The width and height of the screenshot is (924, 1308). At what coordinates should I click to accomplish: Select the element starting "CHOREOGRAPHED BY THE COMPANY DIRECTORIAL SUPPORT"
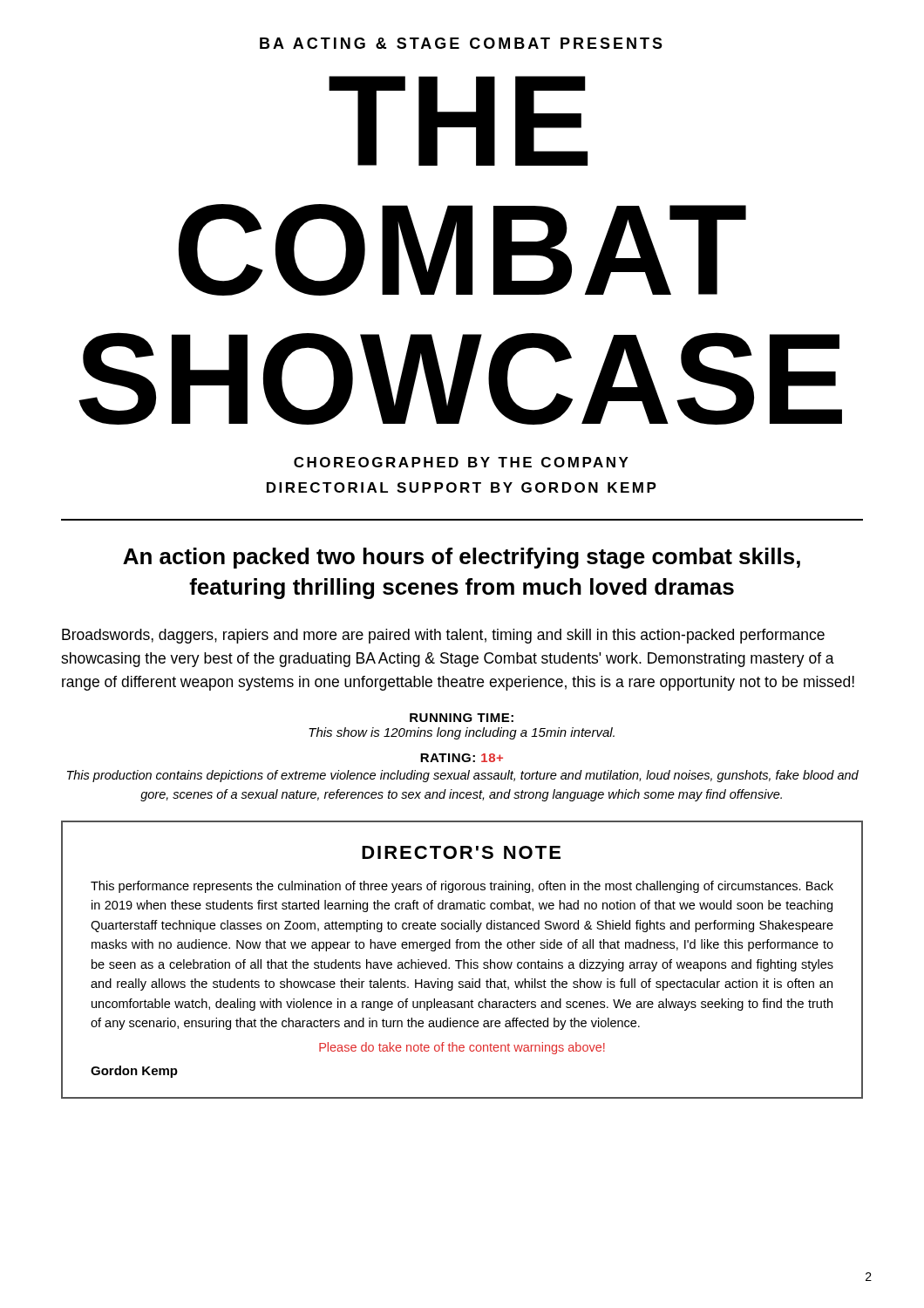(462, 475)
